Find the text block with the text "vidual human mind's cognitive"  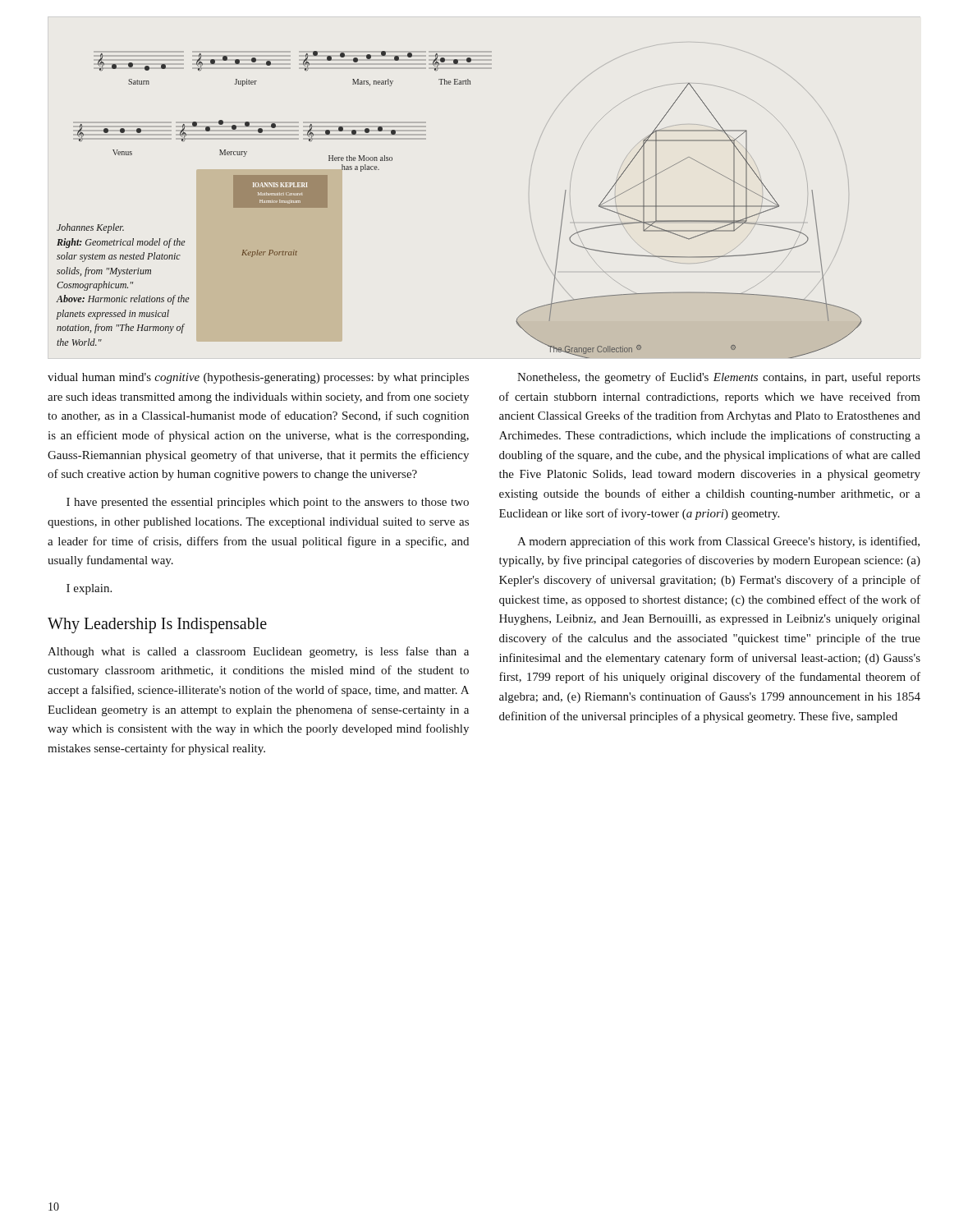tap(258, 378)
